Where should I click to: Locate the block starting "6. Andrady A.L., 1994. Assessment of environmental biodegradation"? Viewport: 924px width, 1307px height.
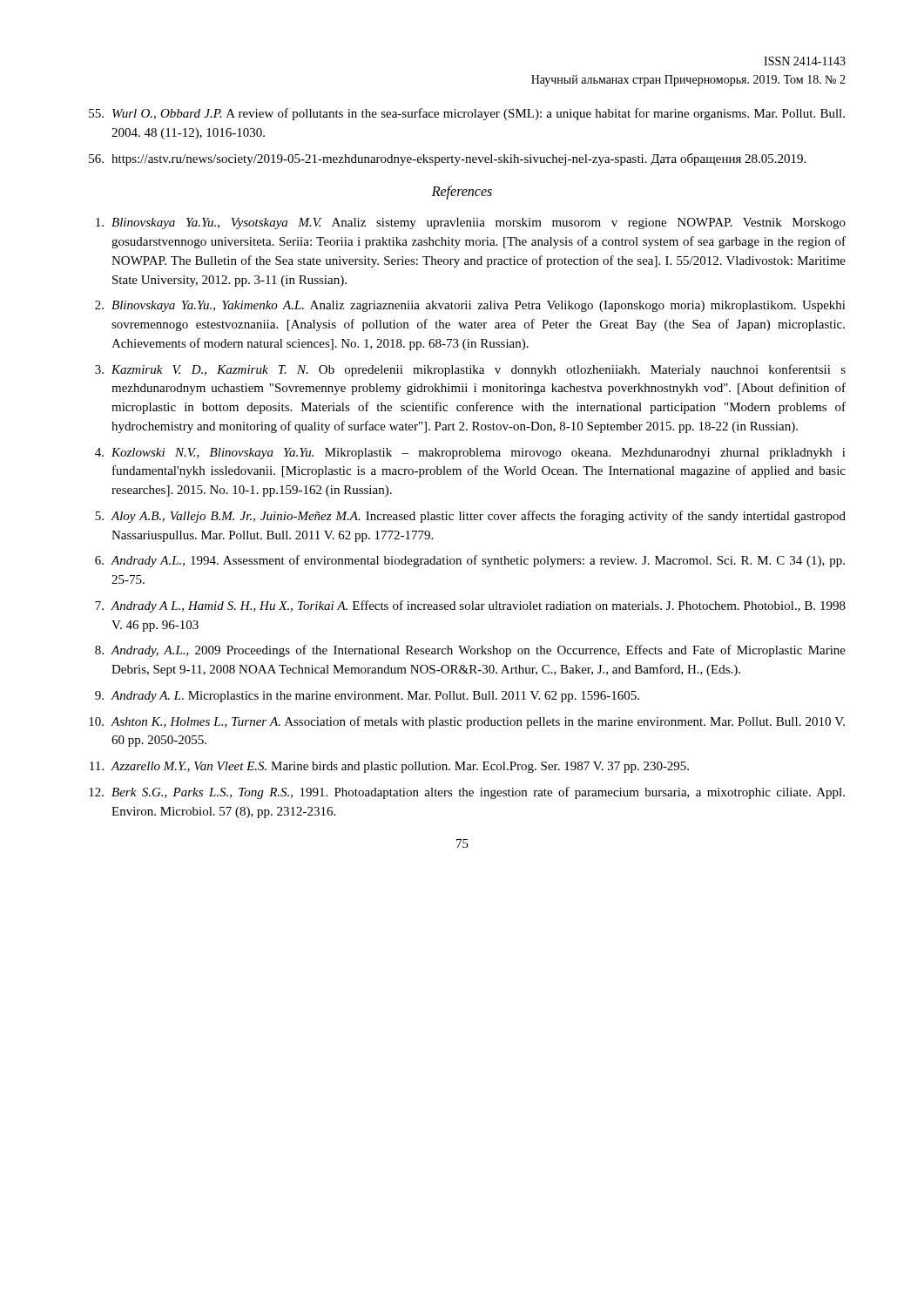coord(462,571)
